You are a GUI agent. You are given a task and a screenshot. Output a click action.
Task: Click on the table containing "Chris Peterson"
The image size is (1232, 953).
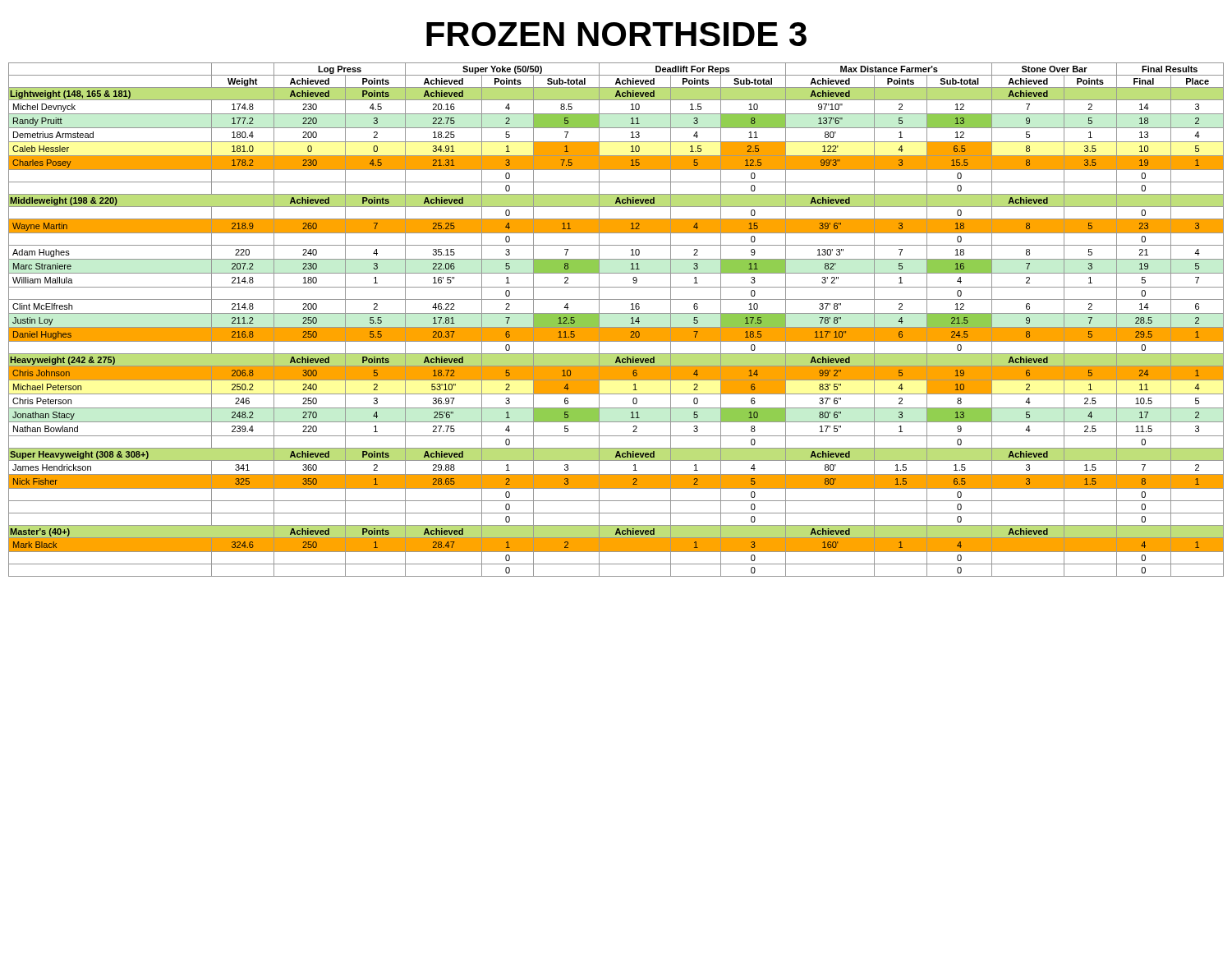(616, 320)
